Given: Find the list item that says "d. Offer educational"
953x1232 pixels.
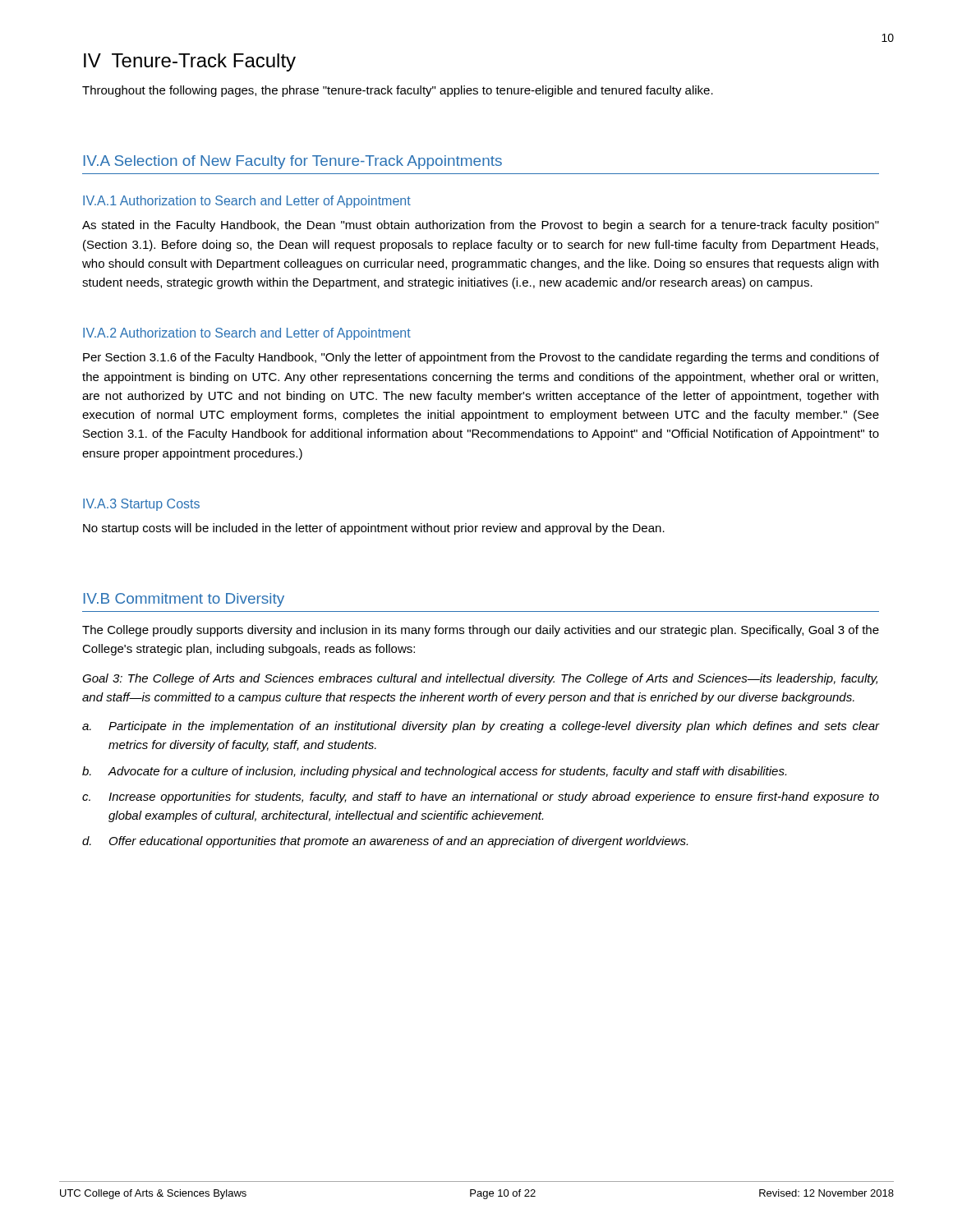Looking at the screenshot, I should [481, 841].
